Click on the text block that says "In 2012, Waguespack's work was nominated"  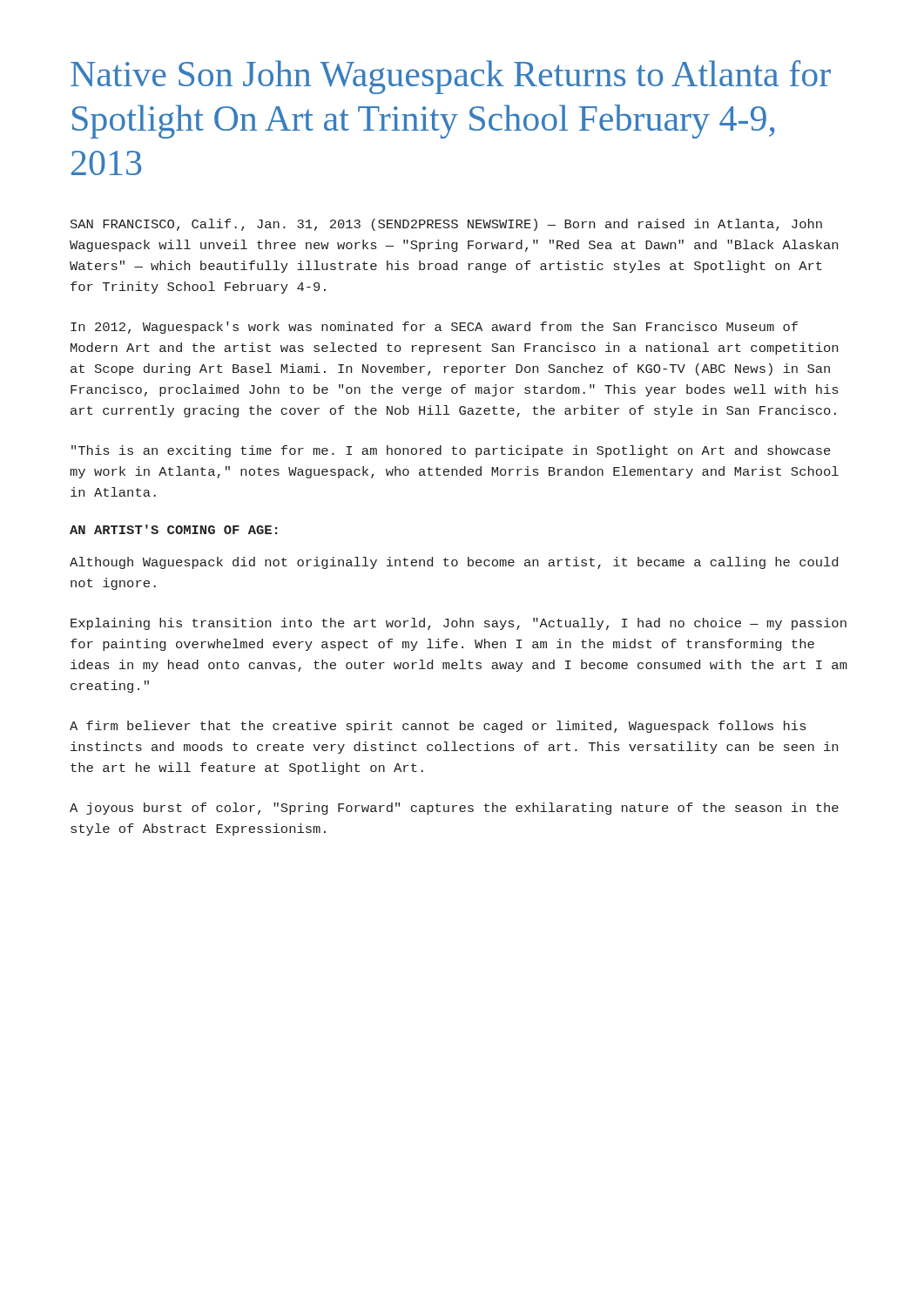pyautogui.click(x=454, y=369)
